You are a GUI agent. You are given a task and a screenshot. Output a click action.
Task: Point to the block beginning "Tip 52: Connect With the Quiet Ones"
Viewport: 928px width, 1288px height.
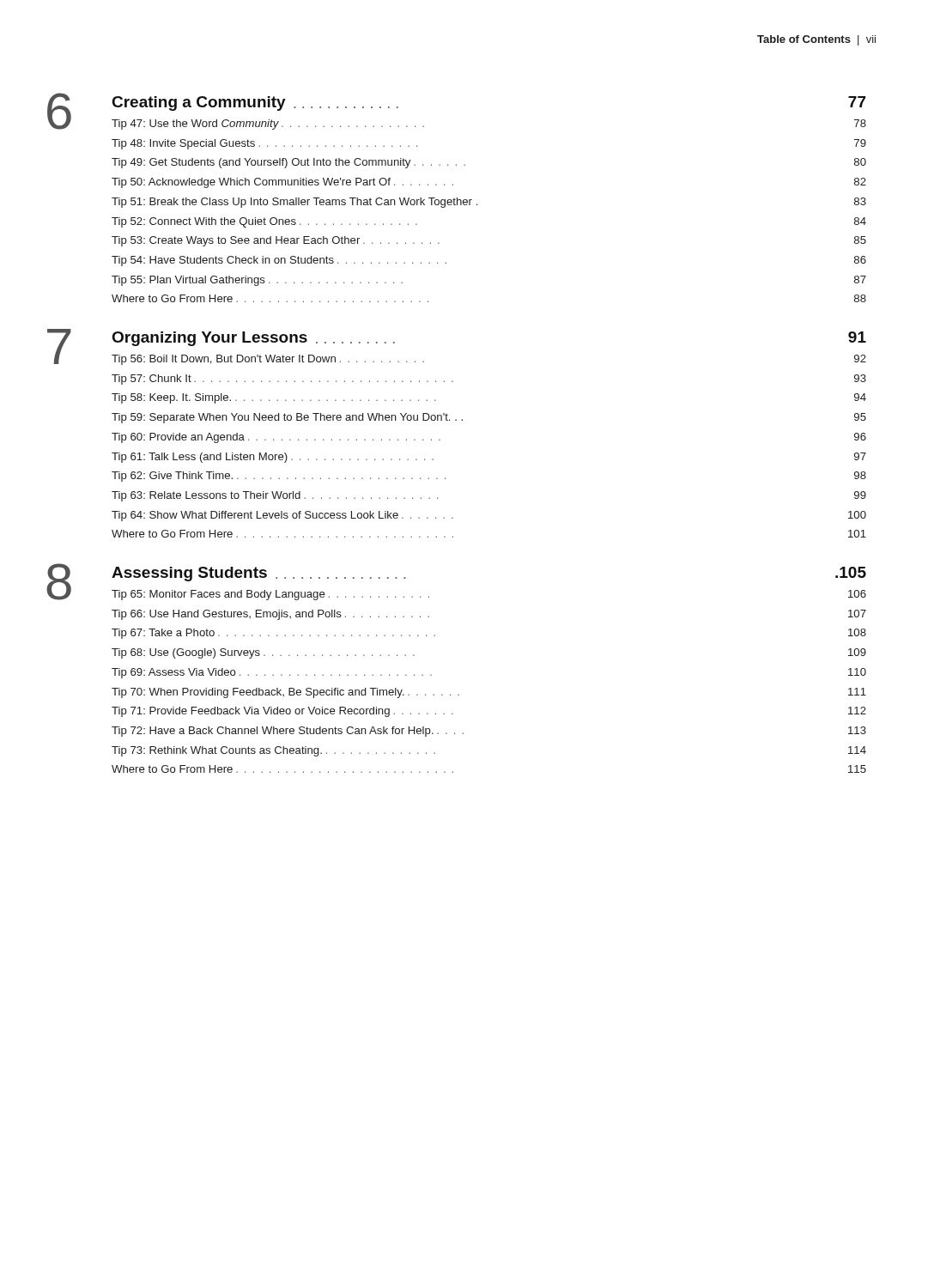(200, 222)
